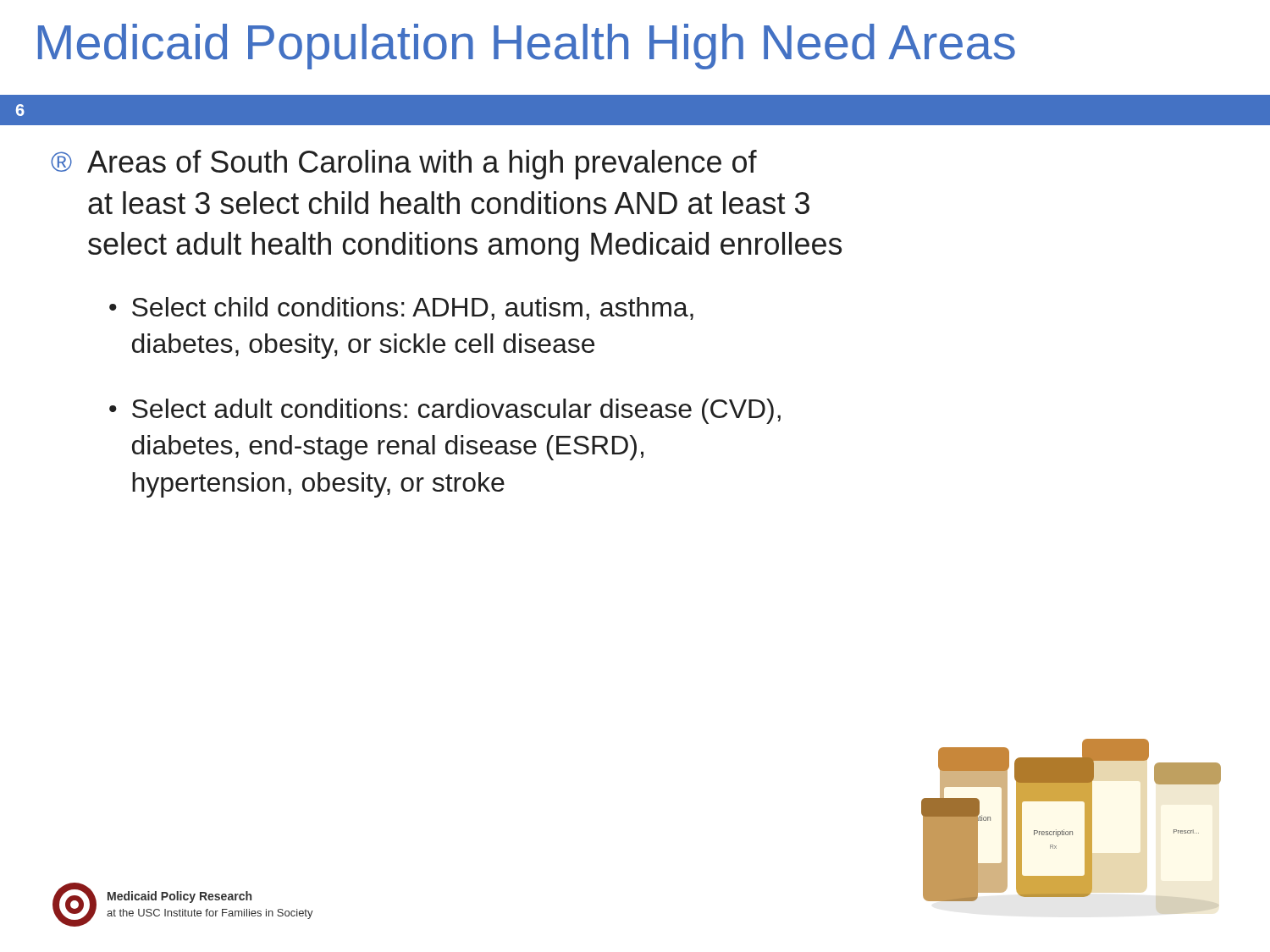Point to the block beginning "• Select child conditions: ADHD, autism,"
1270x952 pixels.
click(x=402, y=326)
